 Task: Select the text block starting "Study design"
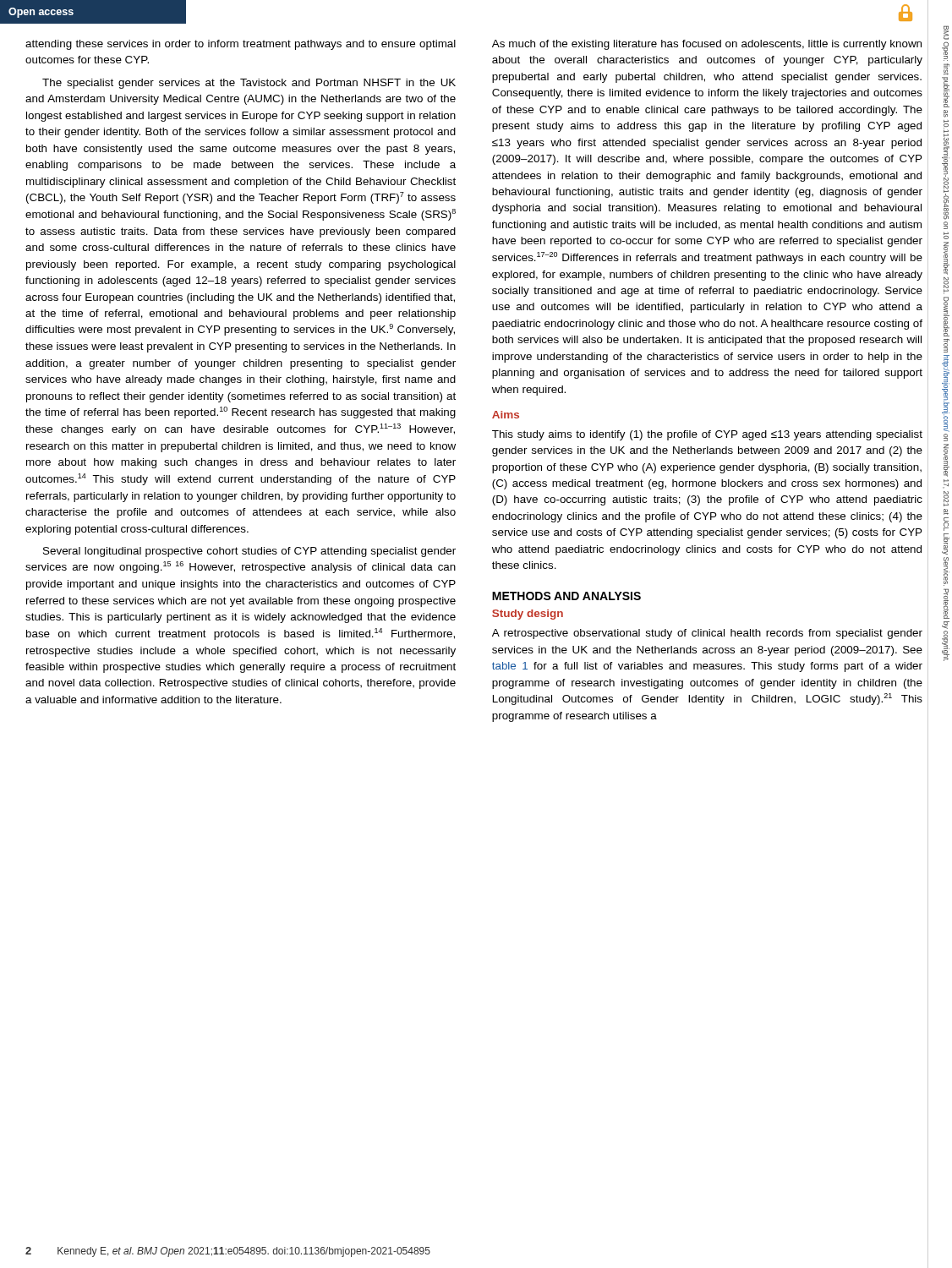(x=528, y=613)
